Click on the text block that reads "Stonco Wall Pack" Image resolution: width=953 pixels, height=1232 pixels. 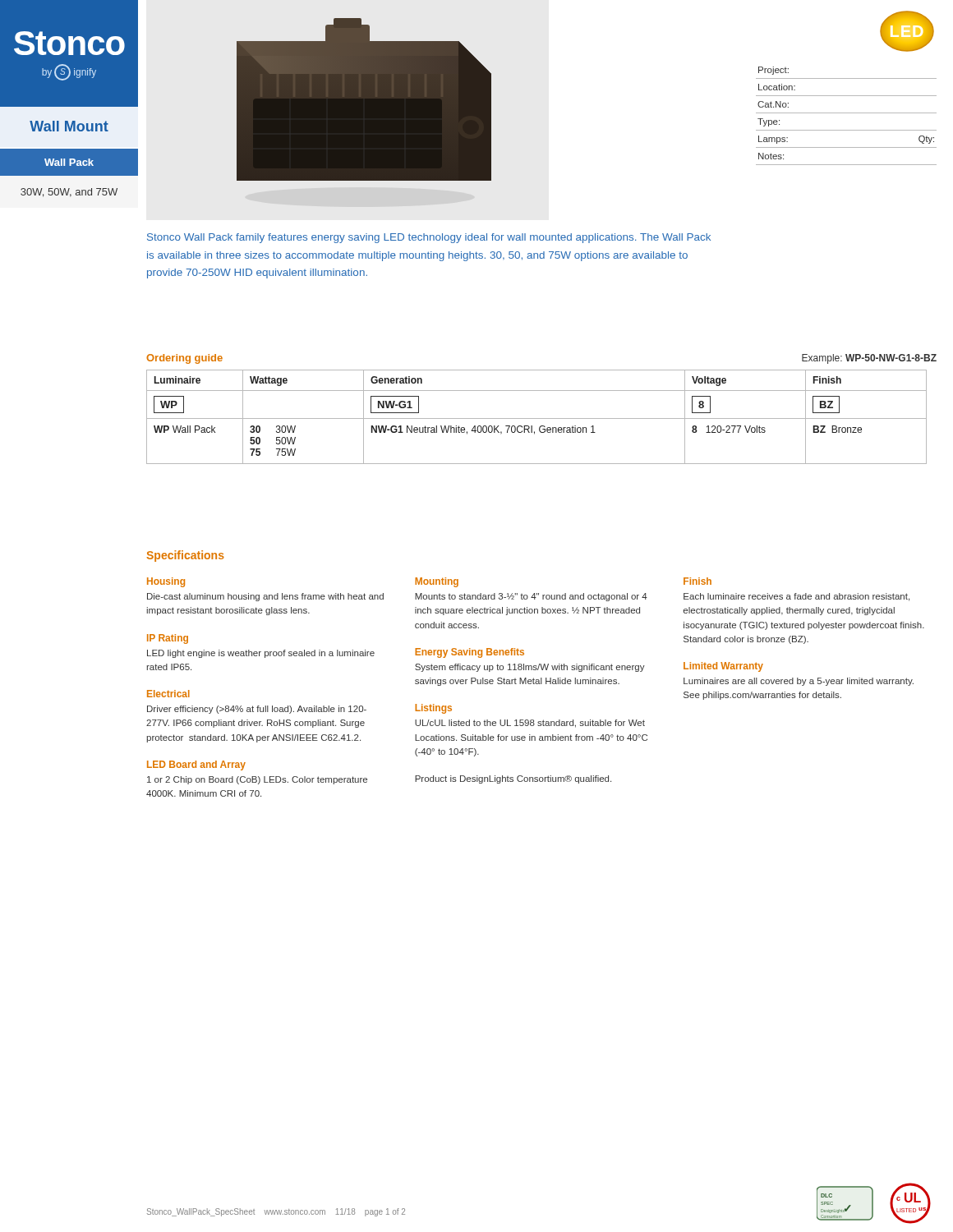434,255
